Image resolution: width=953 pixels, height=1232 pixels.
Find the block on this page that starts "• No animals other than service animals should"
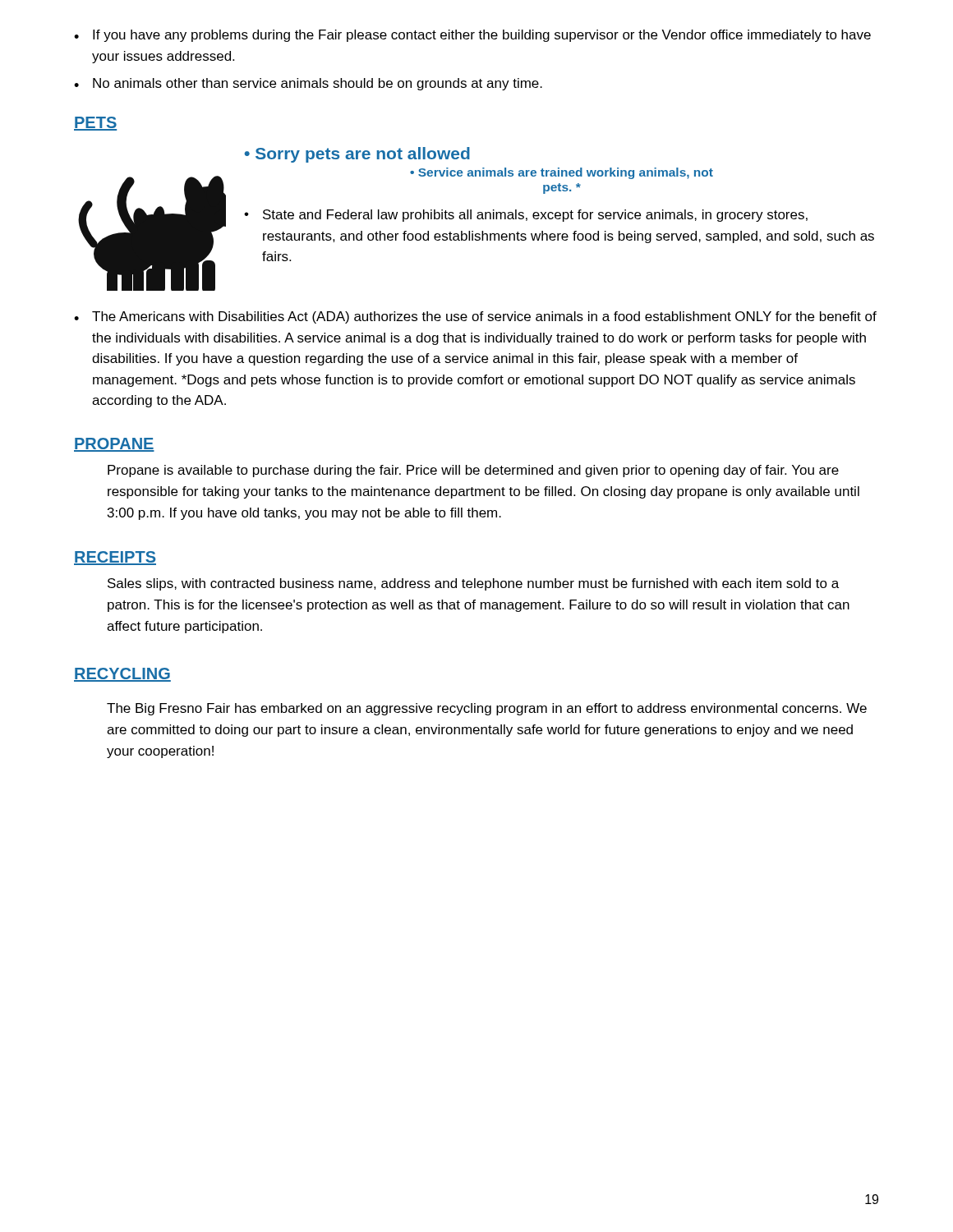click(476, 85)
